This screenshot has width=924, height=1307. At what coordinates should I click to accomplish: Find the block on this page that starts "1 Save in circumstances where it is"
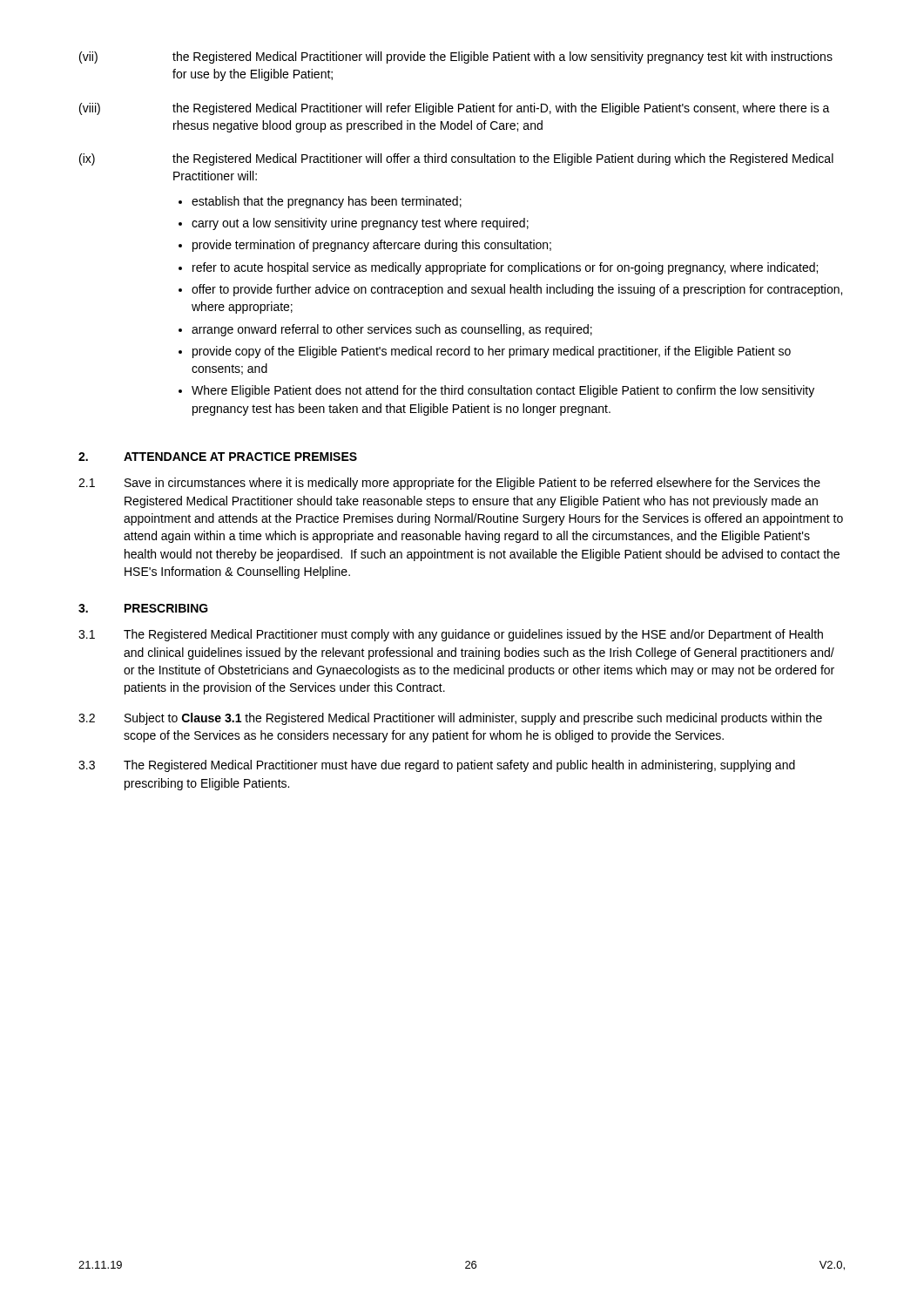tap(462, 527)
